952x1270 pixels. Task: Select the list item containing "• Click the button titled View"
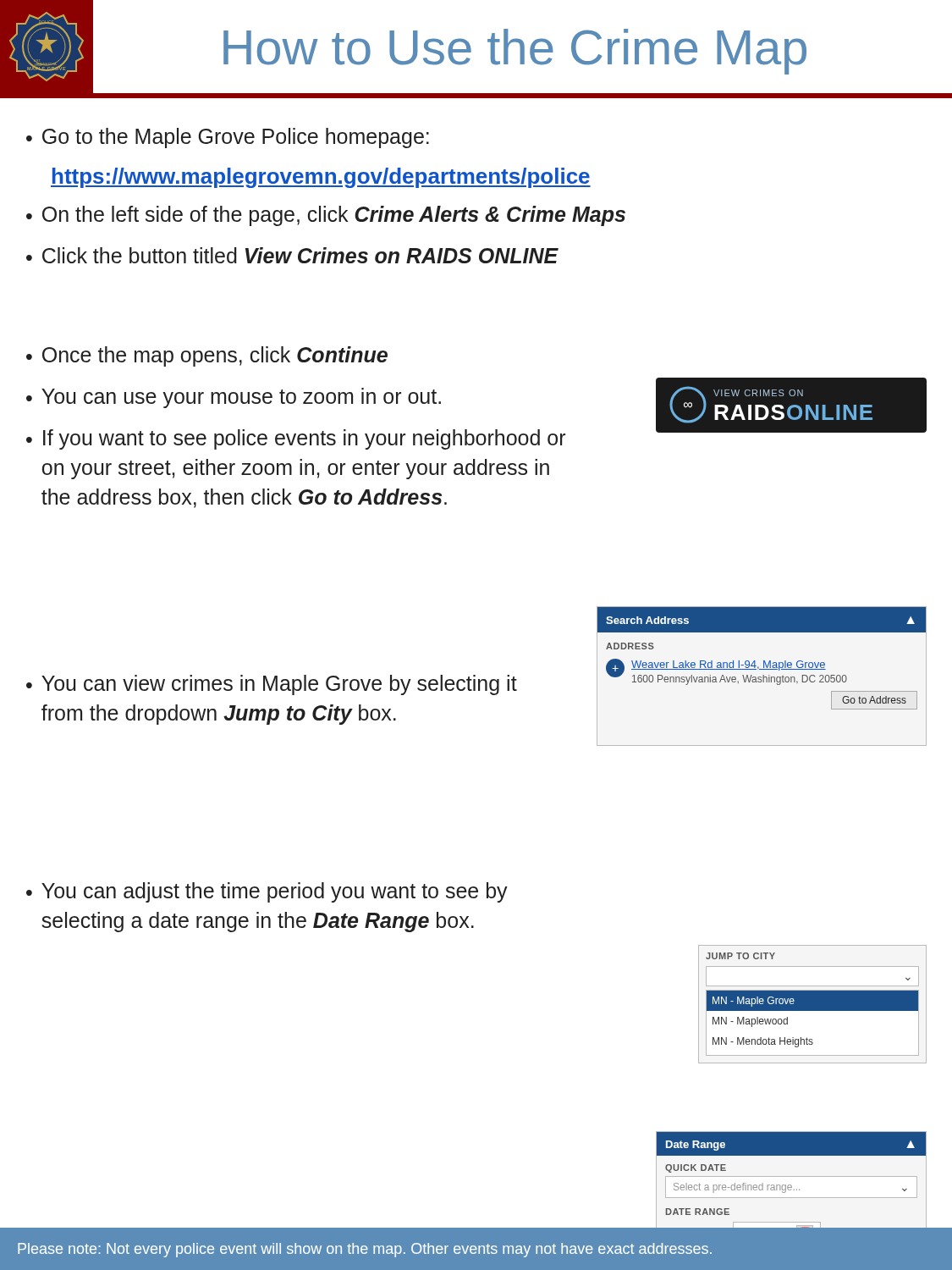[x=292, y=257]
